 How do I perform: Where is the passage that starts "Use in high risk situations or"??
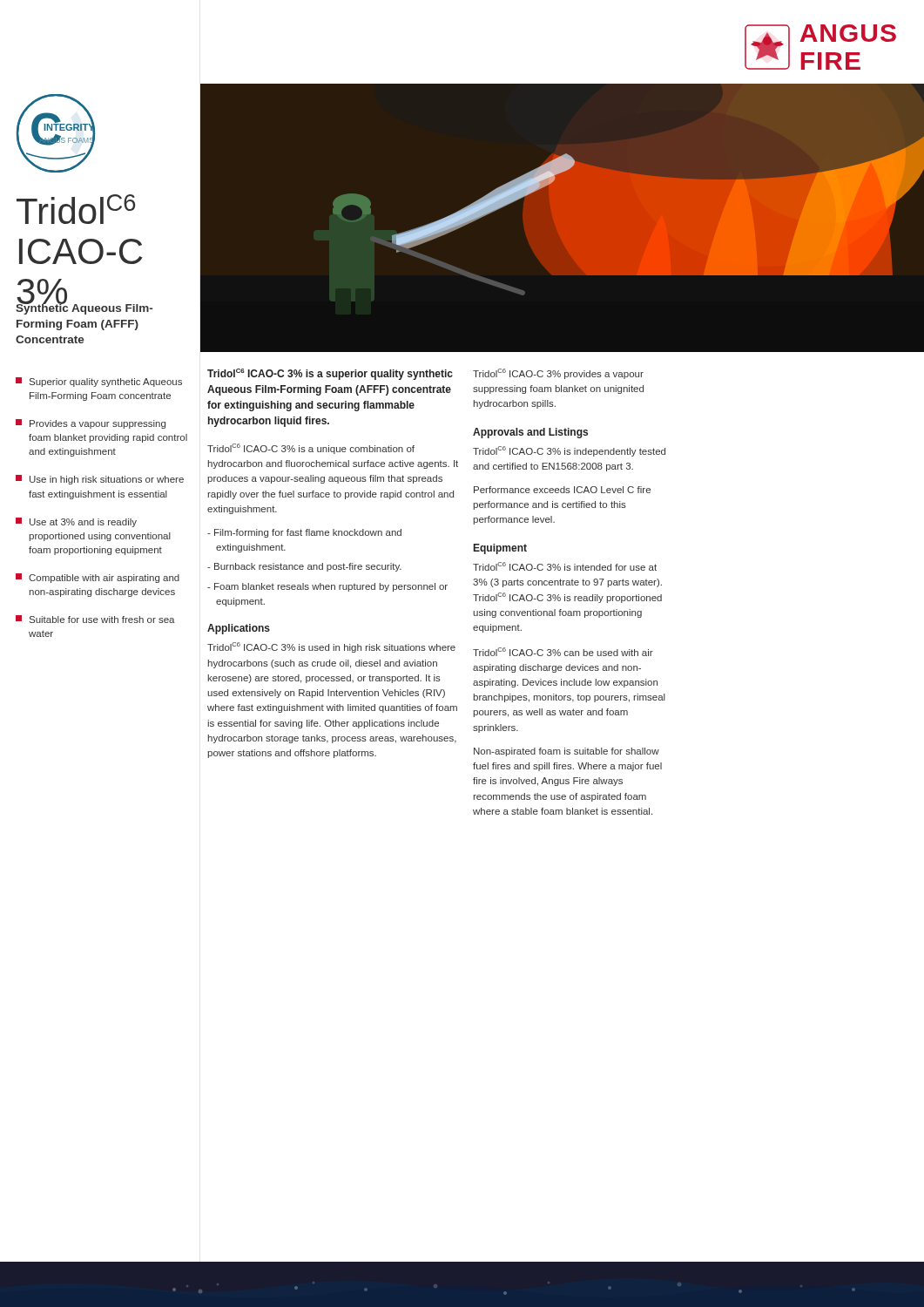103,487
